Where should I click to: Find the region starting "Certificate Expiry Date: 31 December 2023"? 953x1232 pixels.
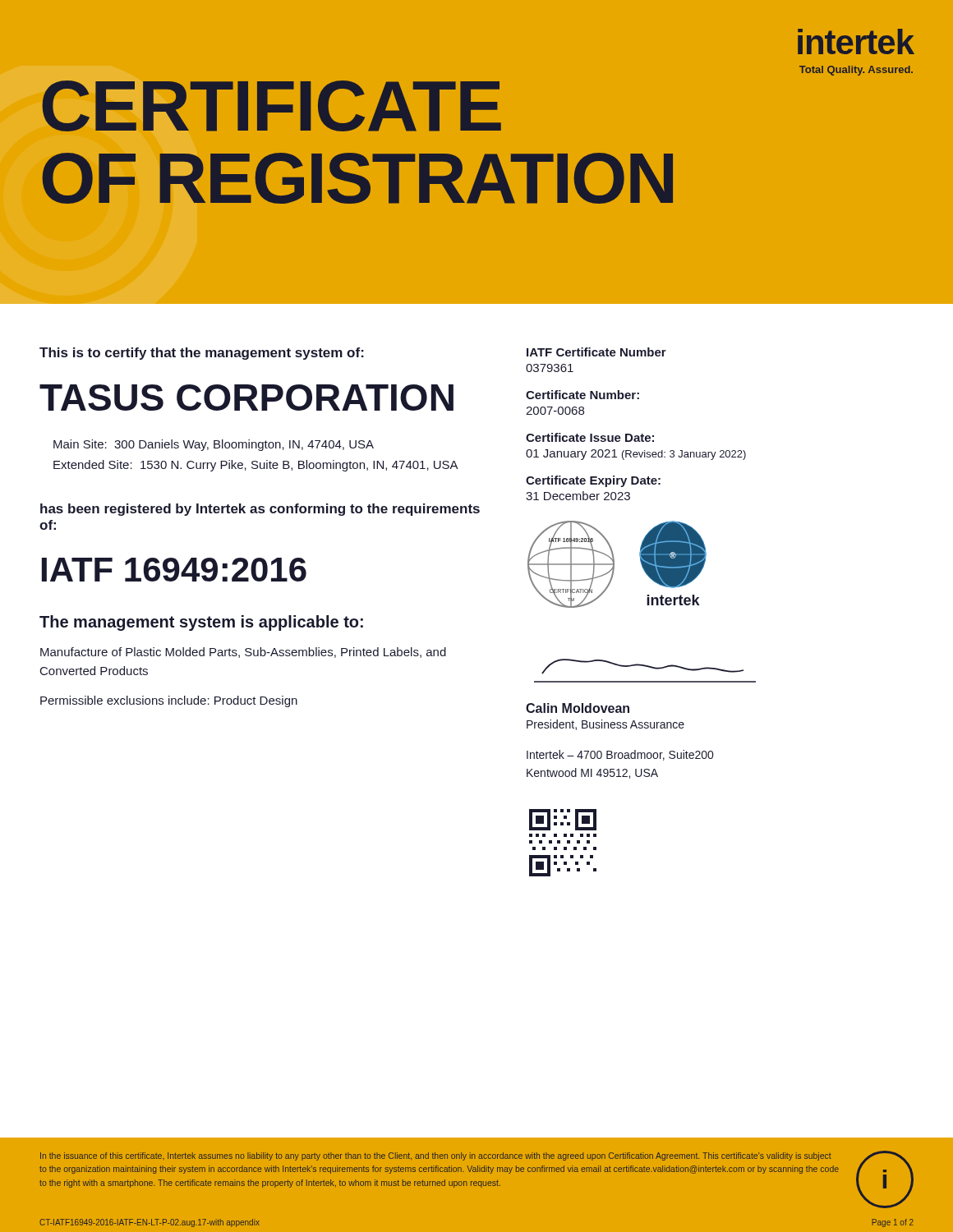[x=593, y=481]
